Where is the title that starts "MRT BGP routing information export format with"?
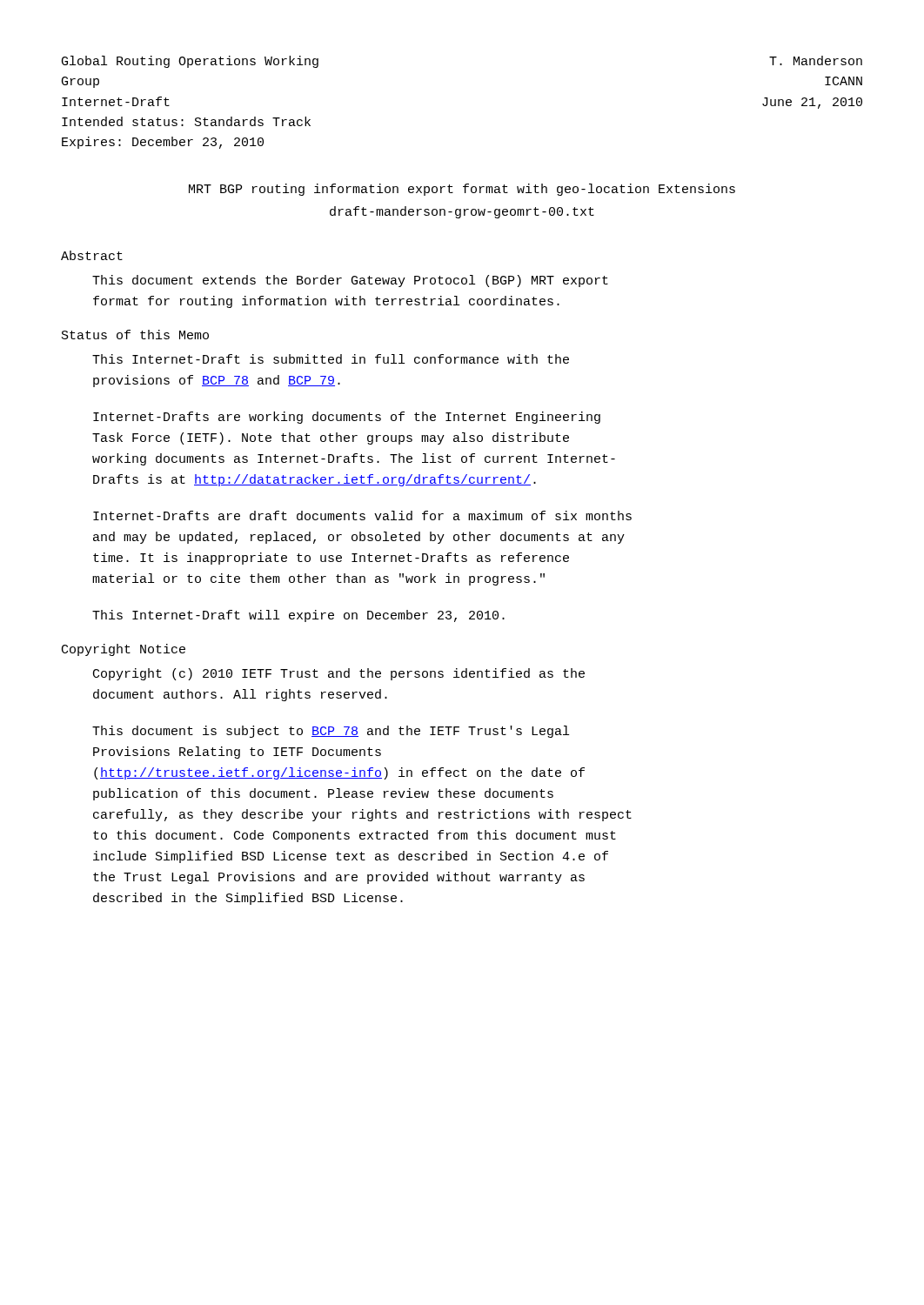924x1305 pixels. (x=462, y=201)
